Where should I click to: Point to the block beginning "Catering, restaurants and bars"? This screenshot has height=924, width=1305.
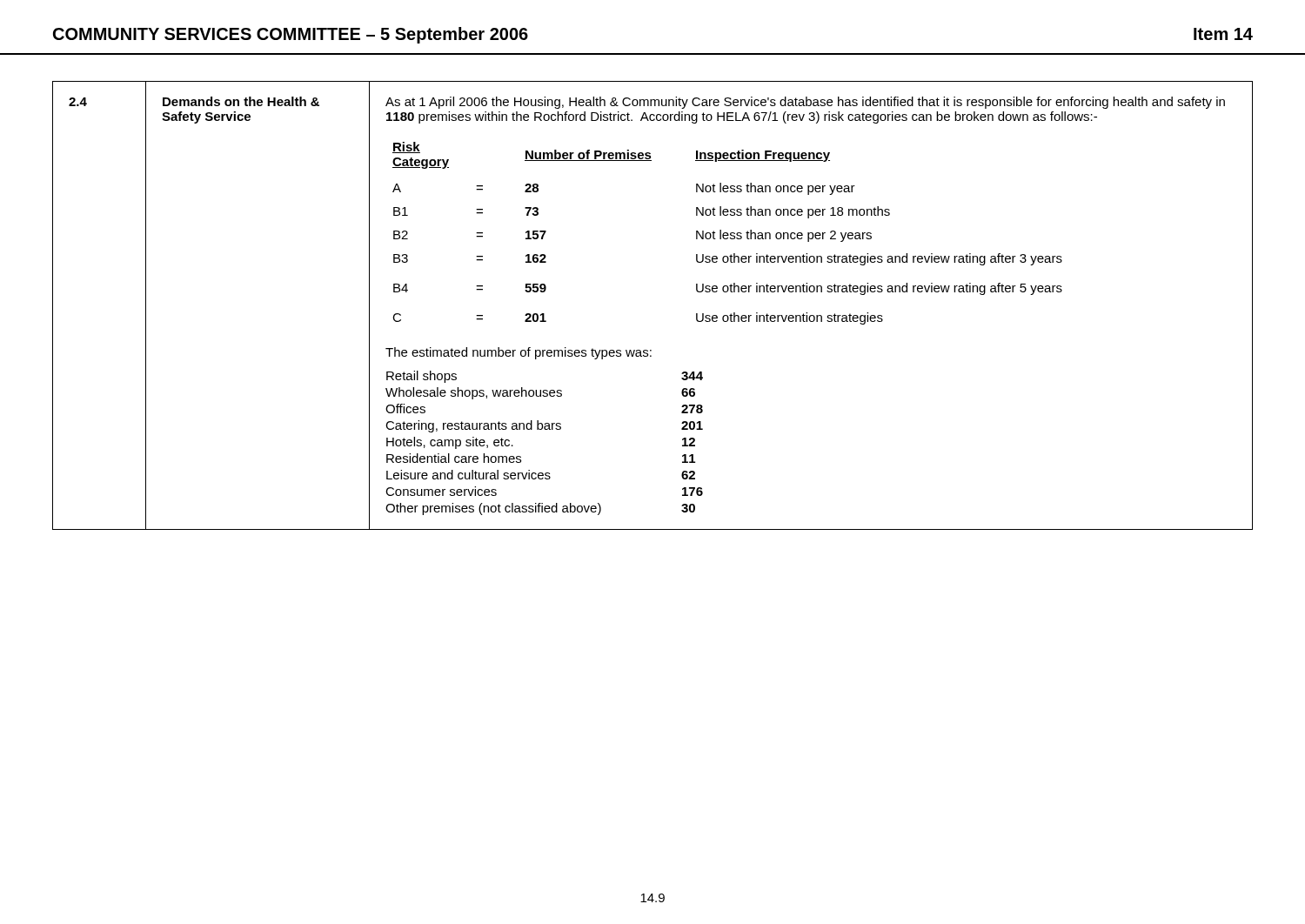click(559, 425)
